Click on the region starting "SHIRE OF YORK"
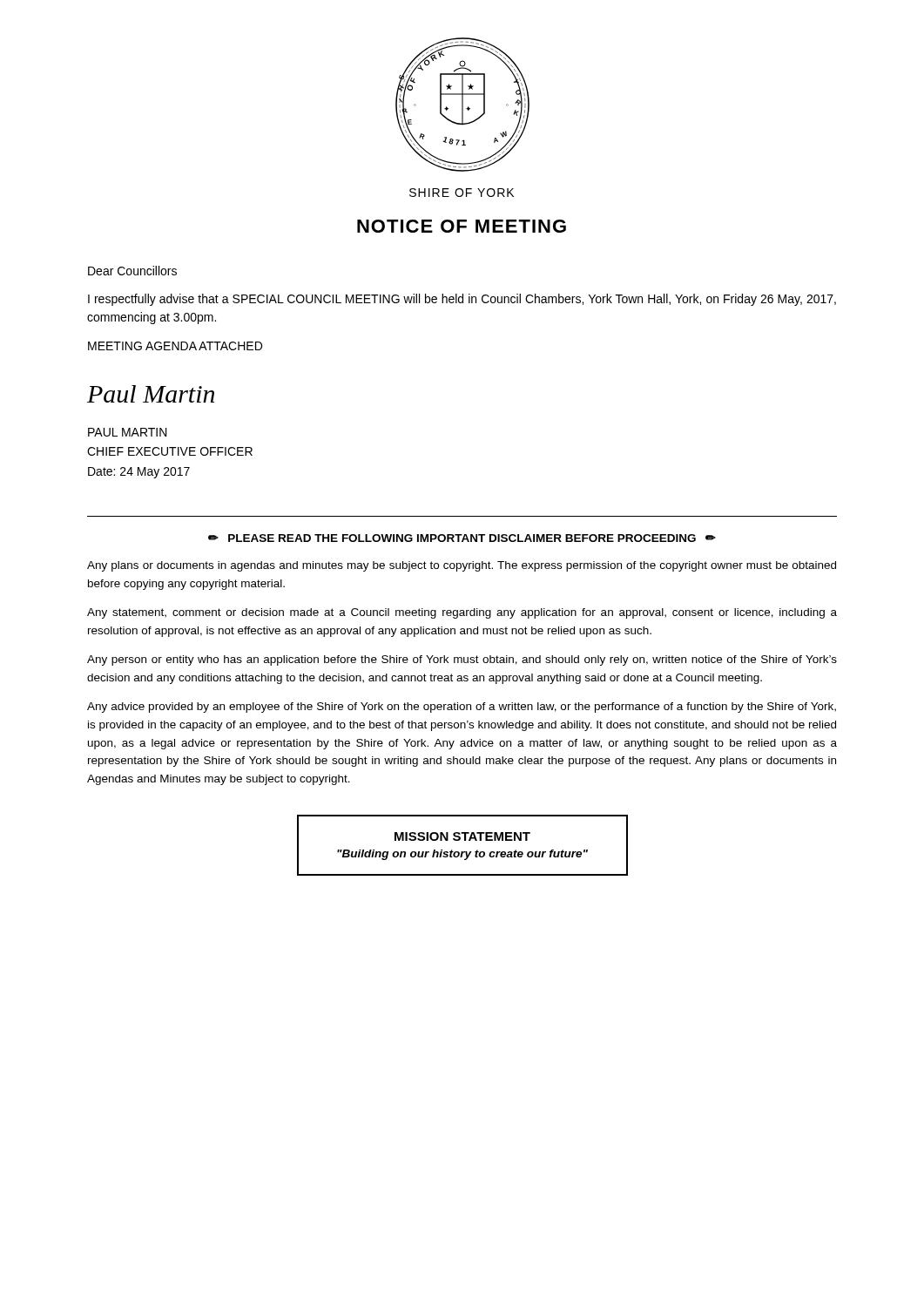The image size is (924, 1307). point(462,193)
